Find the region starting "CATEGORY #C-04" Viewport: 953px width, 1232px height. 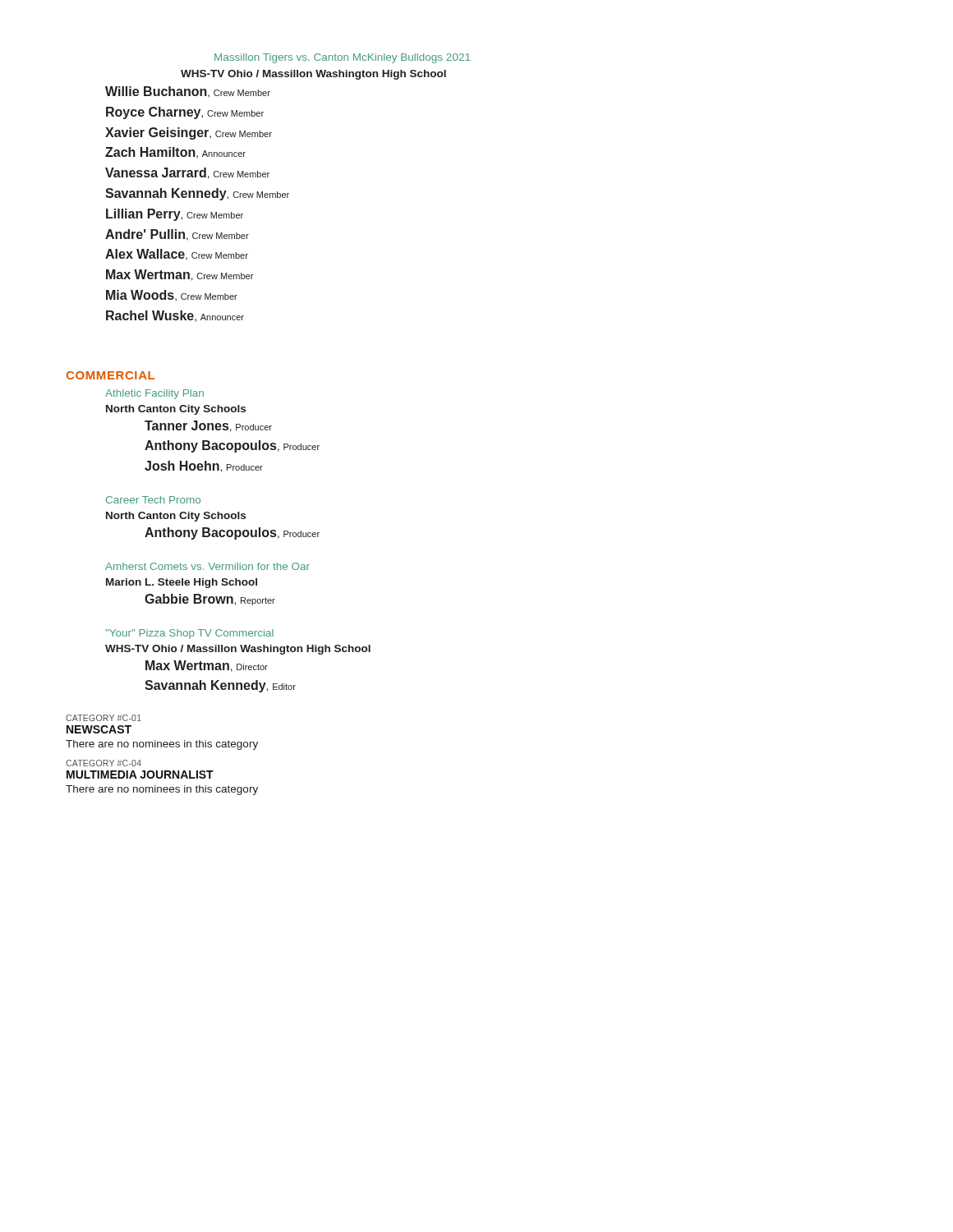coord(104,763)
